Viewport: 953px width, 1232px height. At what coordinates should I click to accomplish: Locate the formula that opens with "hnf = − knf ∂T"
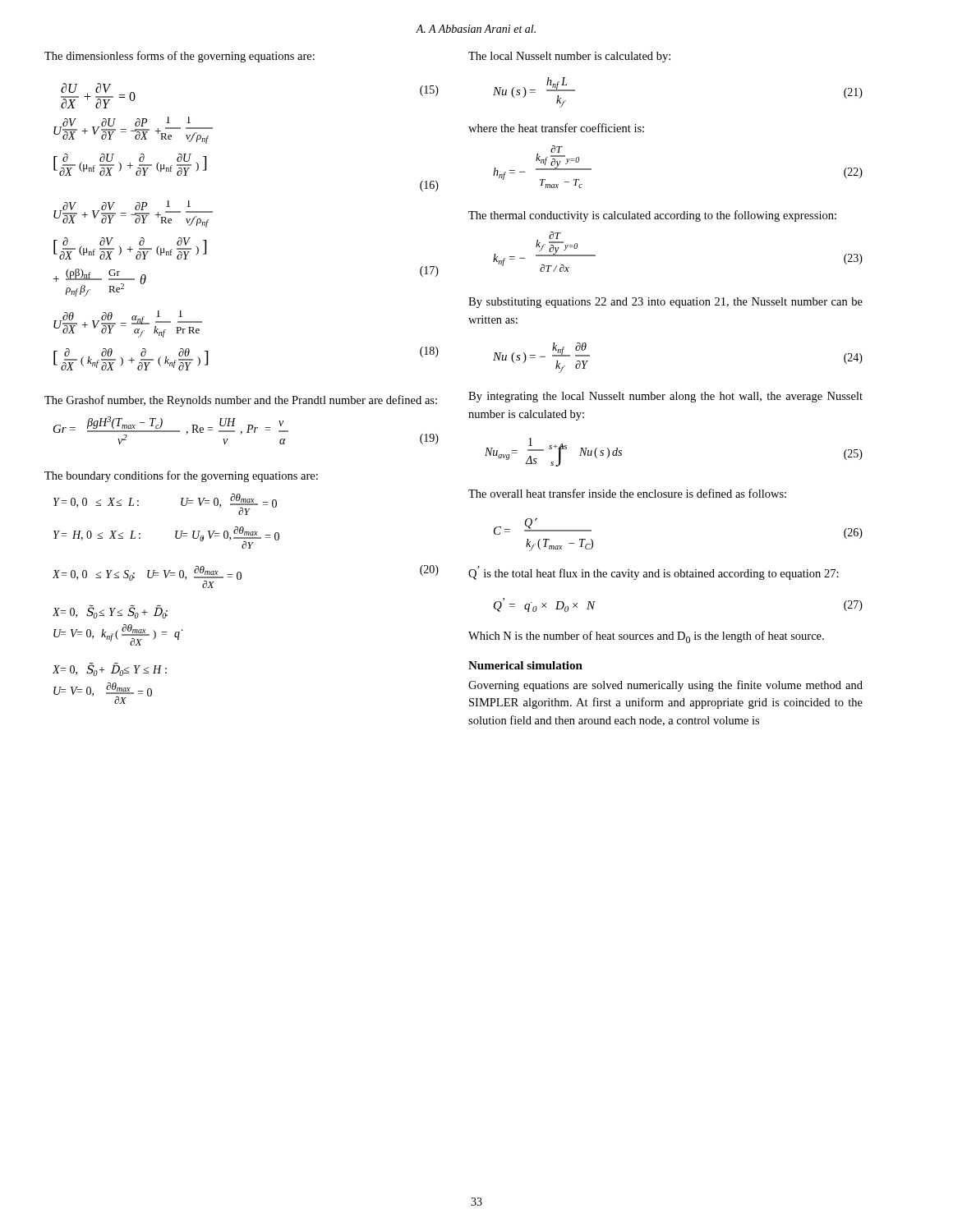click(563, 169)
